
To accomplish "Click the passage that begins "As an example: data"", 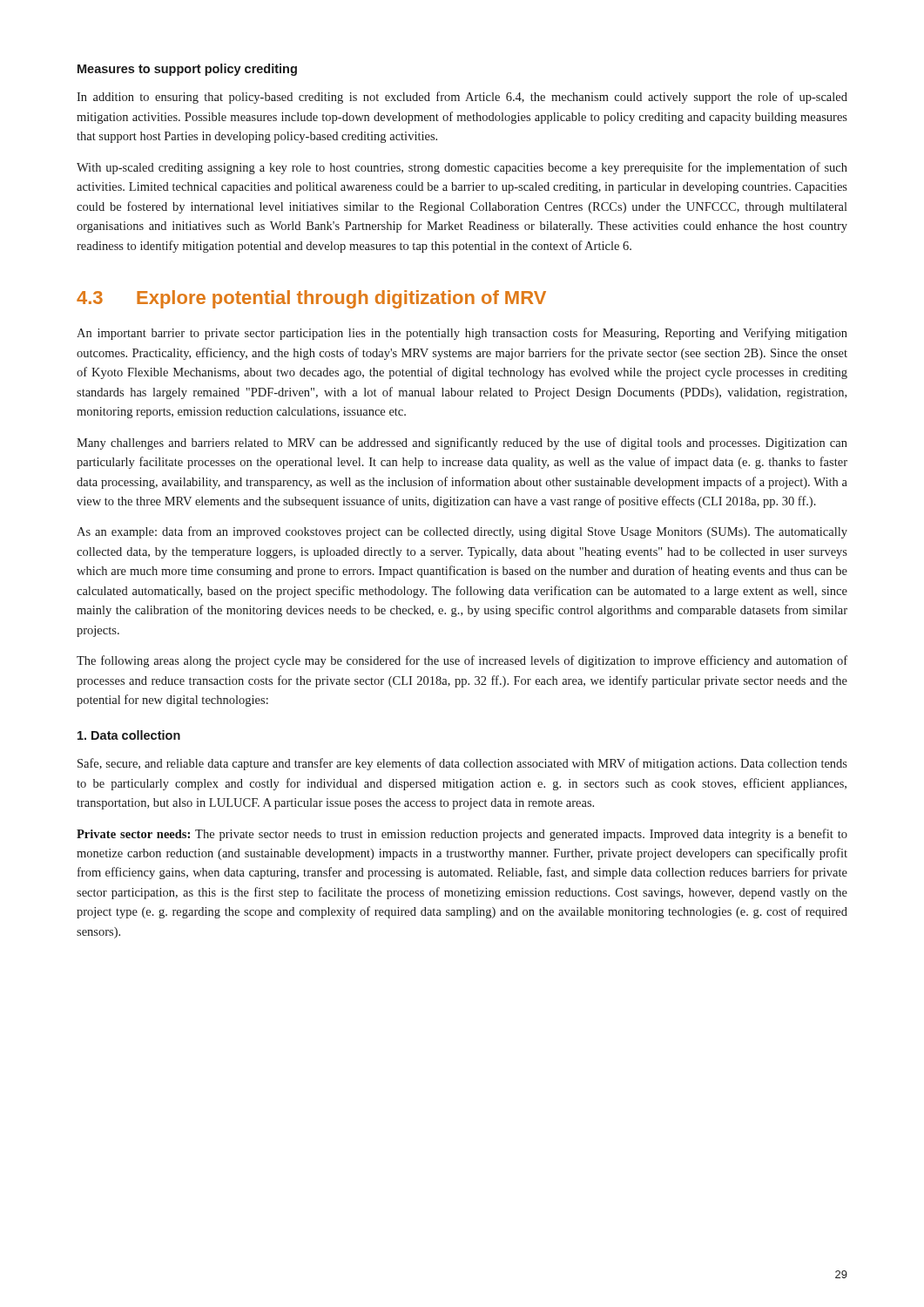I will 462,581.
